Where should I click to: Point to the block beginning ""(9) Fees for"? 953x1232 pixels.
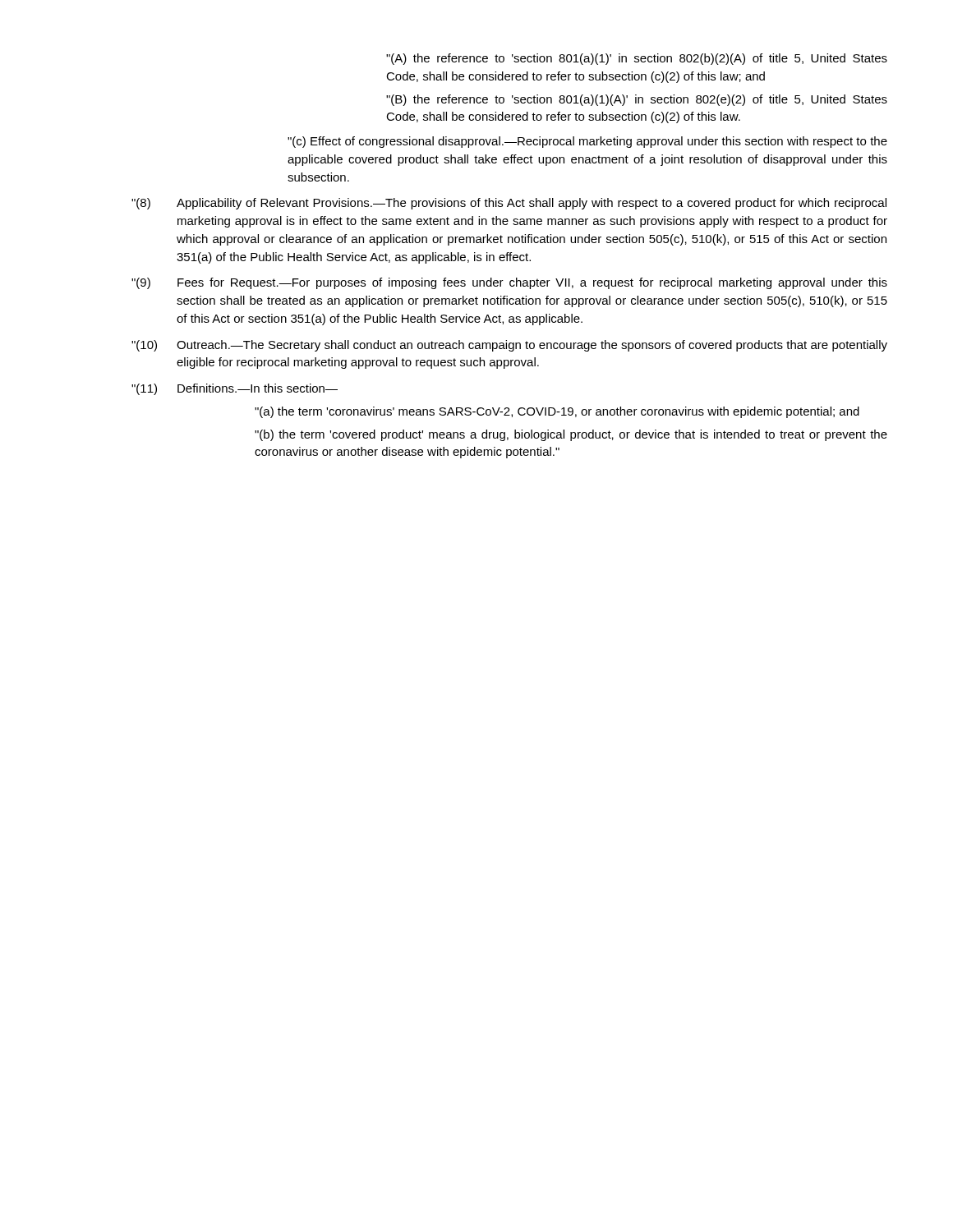[509, 301]
